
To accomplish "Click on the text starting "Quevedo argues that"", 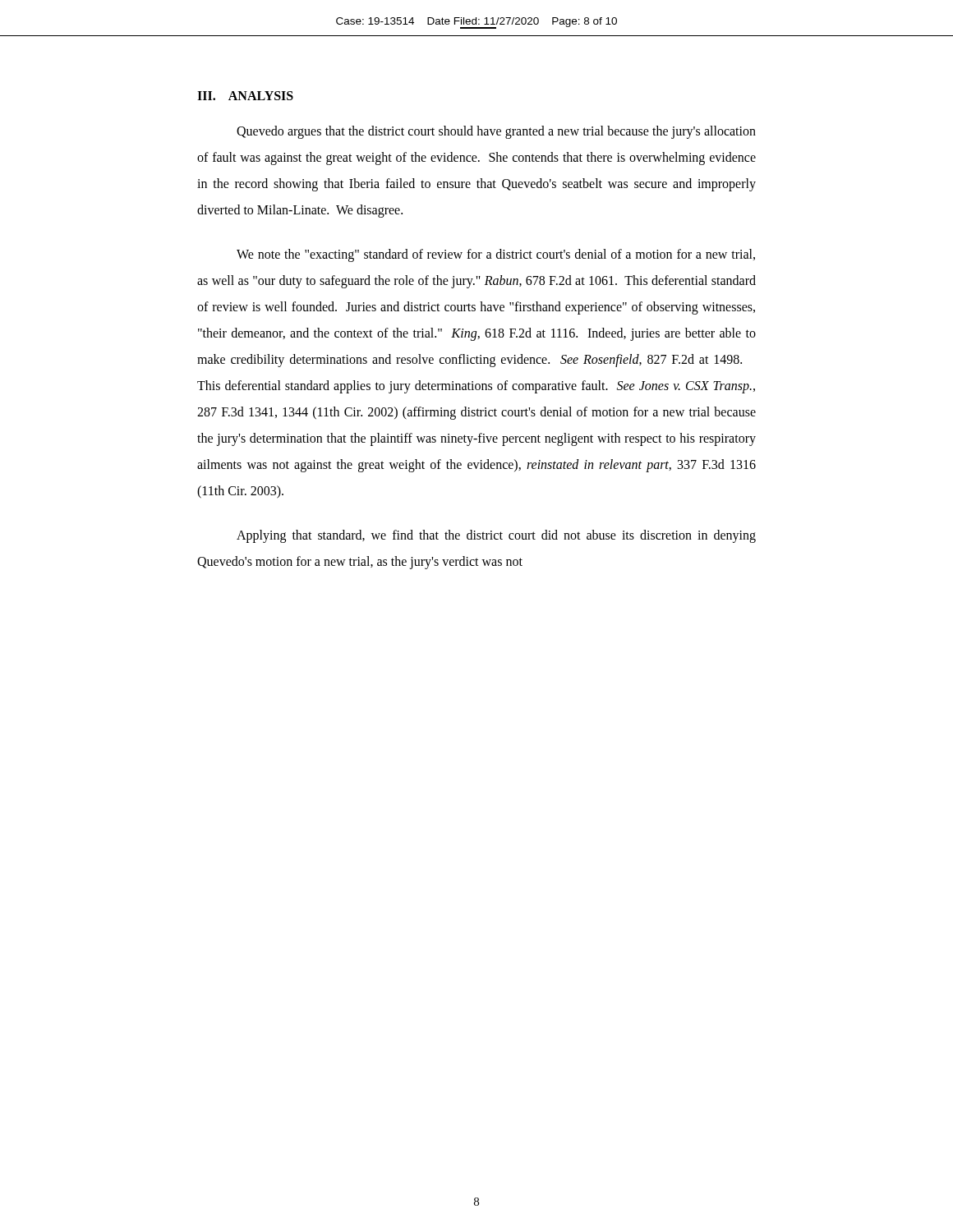I will point(476,170).
